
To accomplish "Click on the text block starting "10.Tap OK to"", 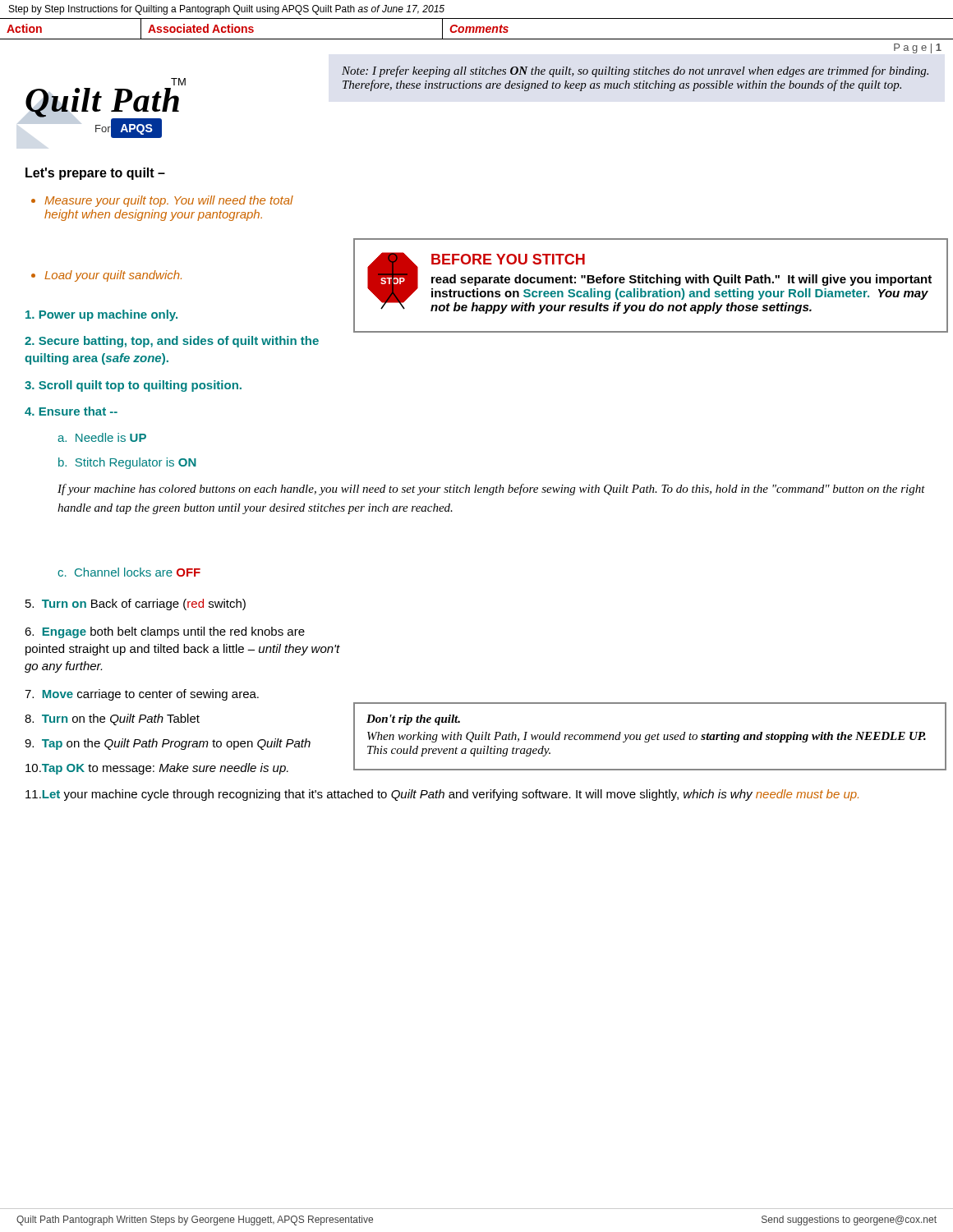I will coord(157,768).
